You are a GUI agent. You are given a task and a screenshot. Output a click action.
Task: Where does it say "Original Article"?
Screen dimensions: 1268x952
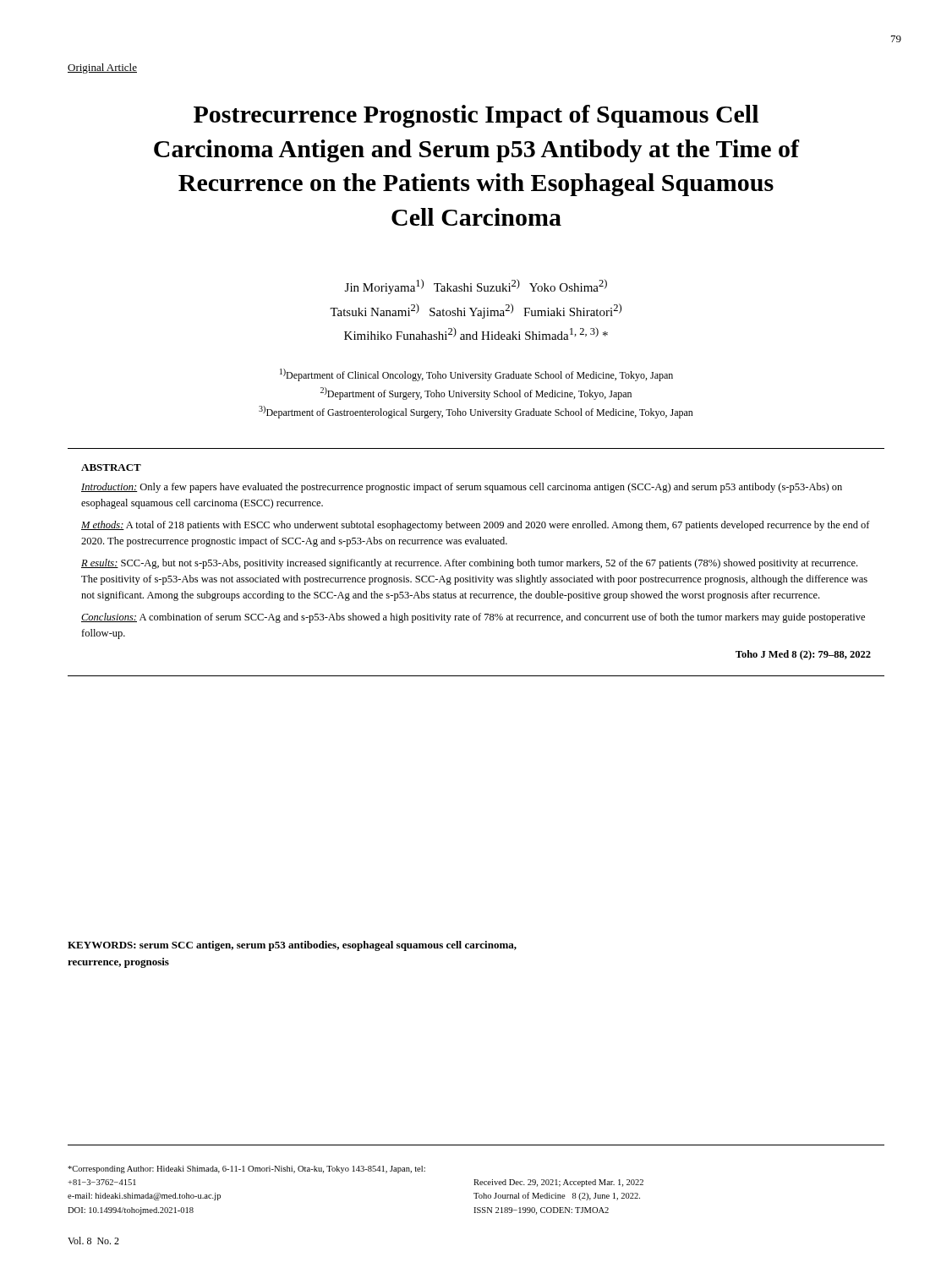point(102,67)
